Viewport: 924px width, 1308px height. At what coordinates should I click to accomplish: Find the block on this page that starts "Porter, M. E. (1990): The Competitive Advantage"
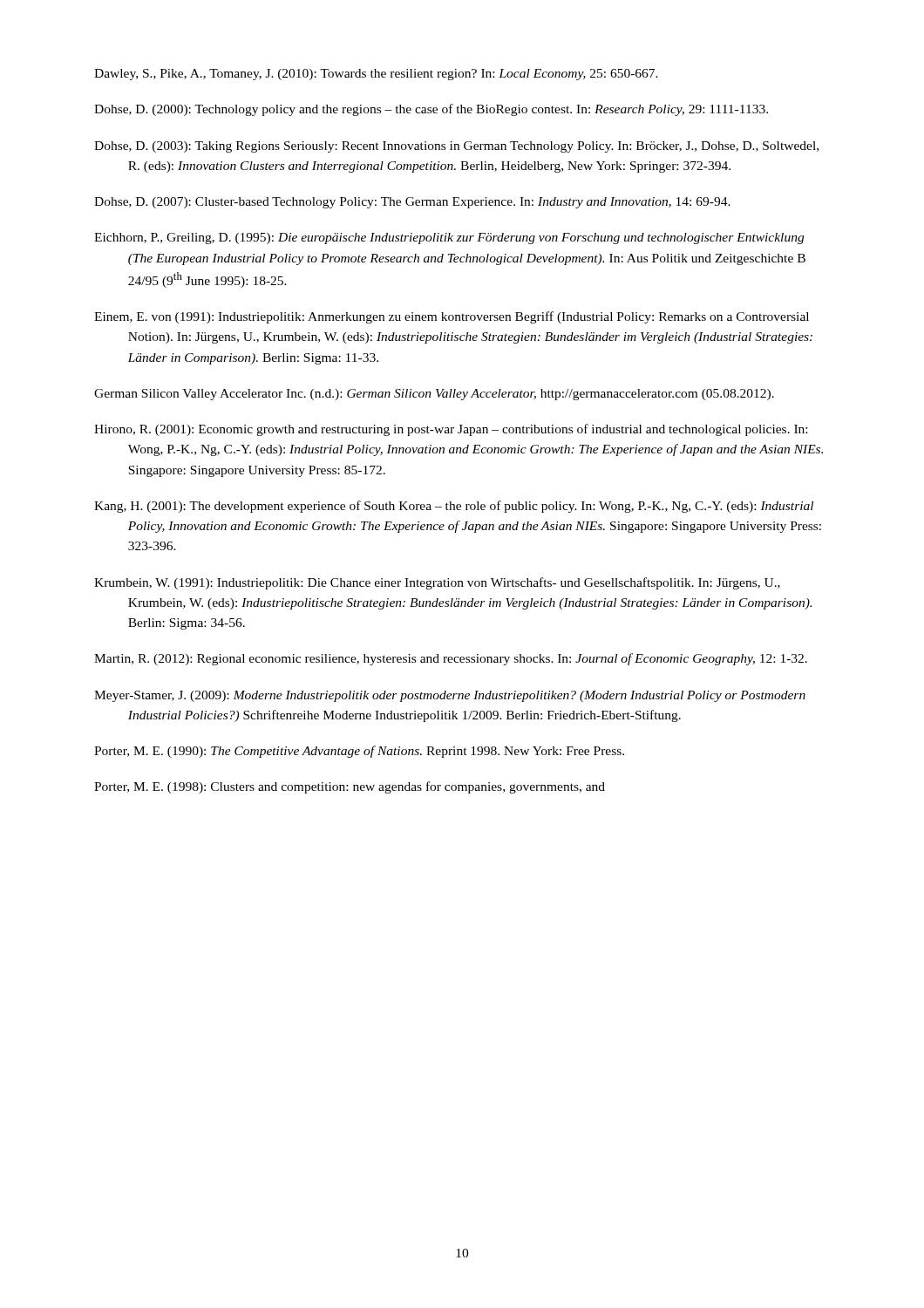point(360,750)
